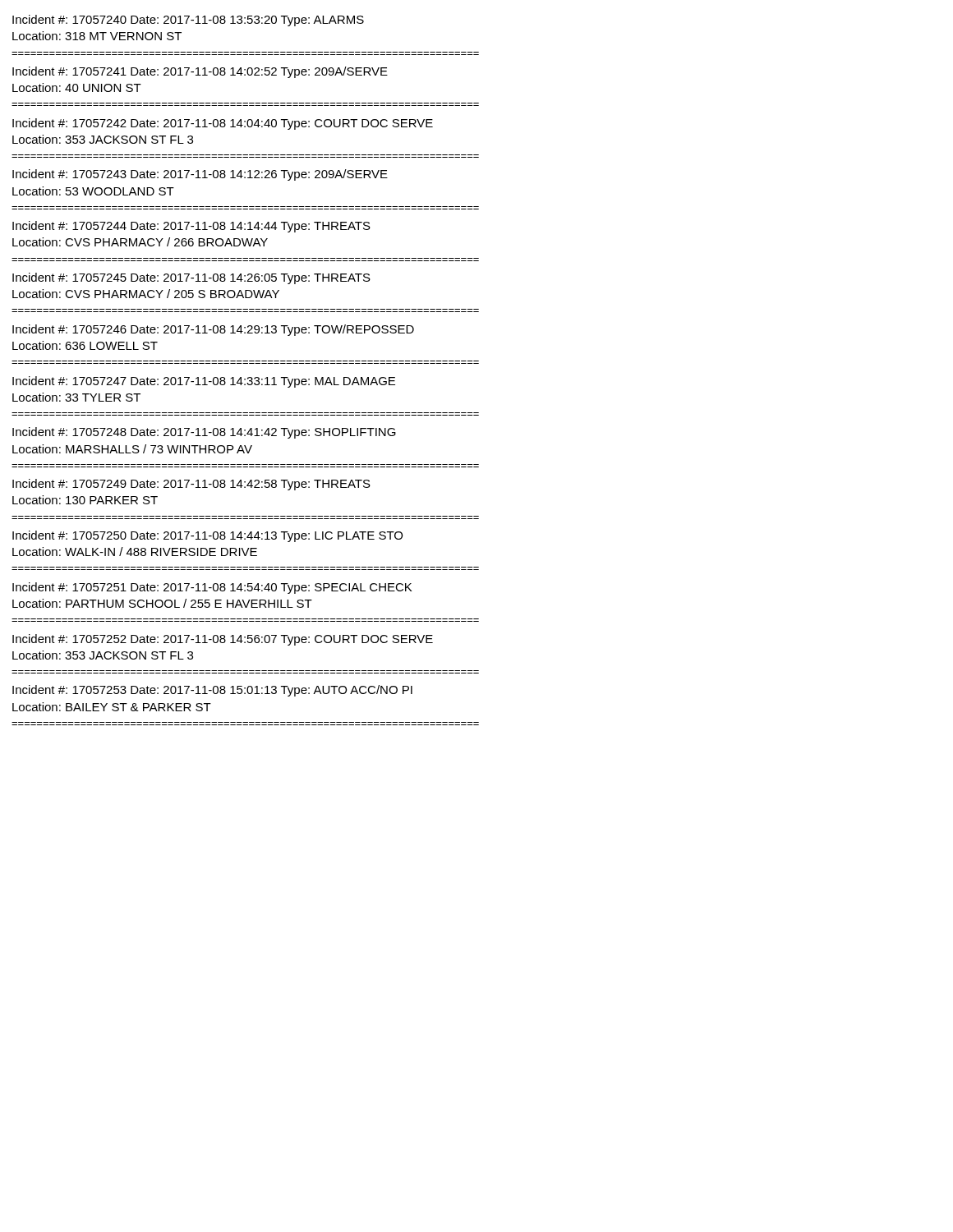
Task: Navigate to the region starting "Incident #: 17057240 Date: 2017-11-08 13:53:20 Type:"
Action: pos(188,21)
